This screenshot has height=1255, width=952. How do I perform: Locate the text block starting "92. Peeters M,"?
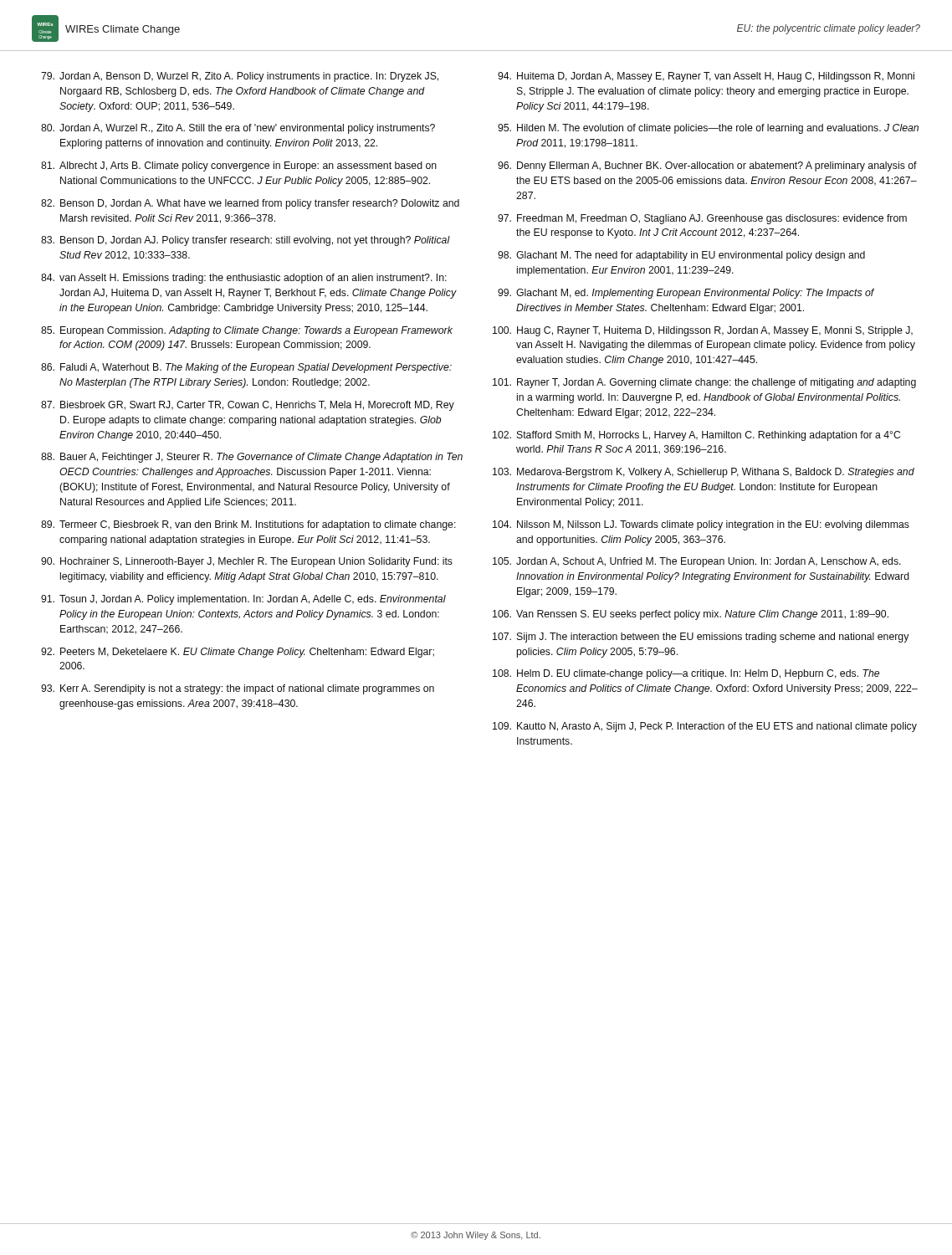(x=248, y=660)
